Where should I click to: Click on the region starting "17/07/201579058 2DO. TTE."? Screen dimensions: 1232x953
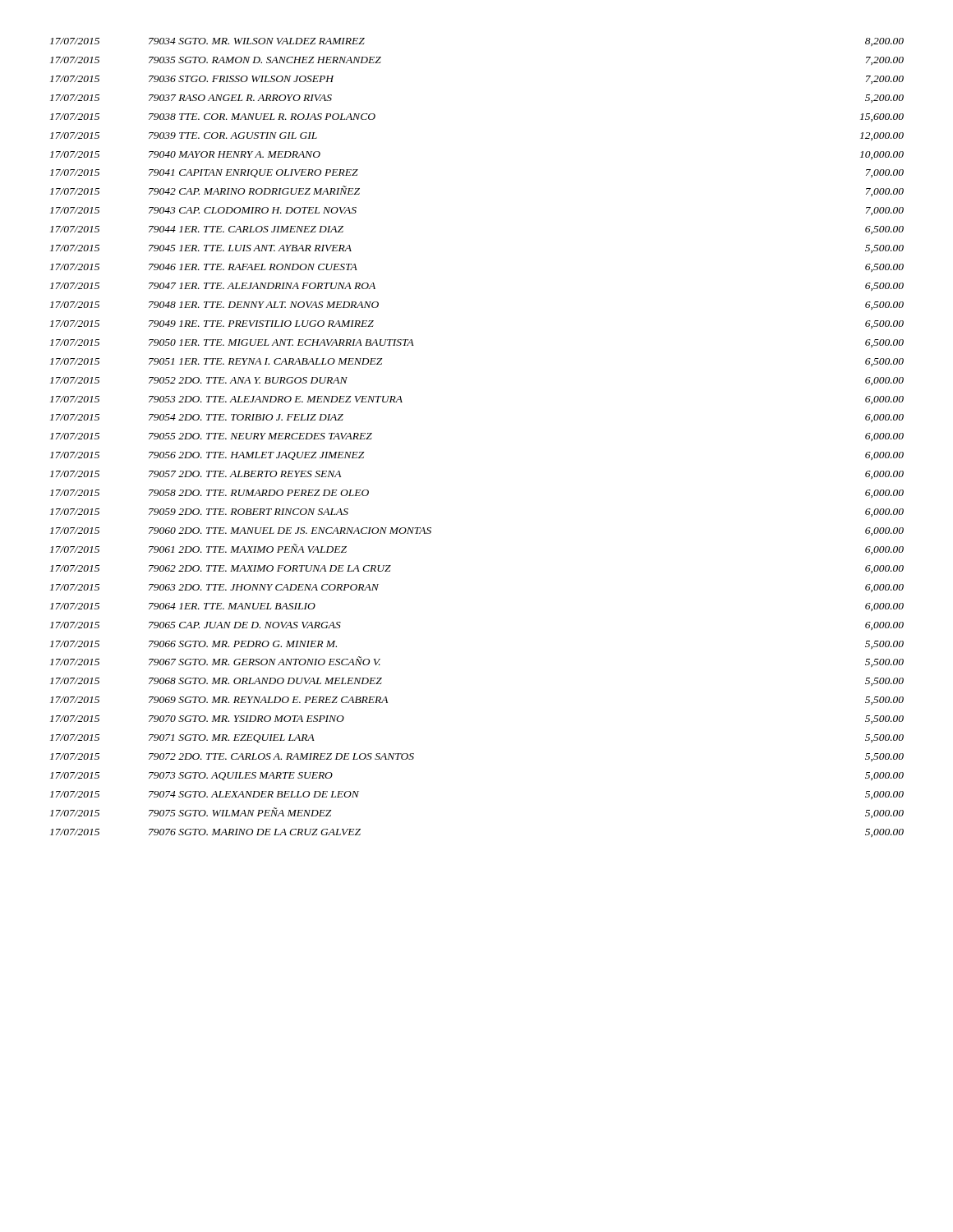(80, 494)
